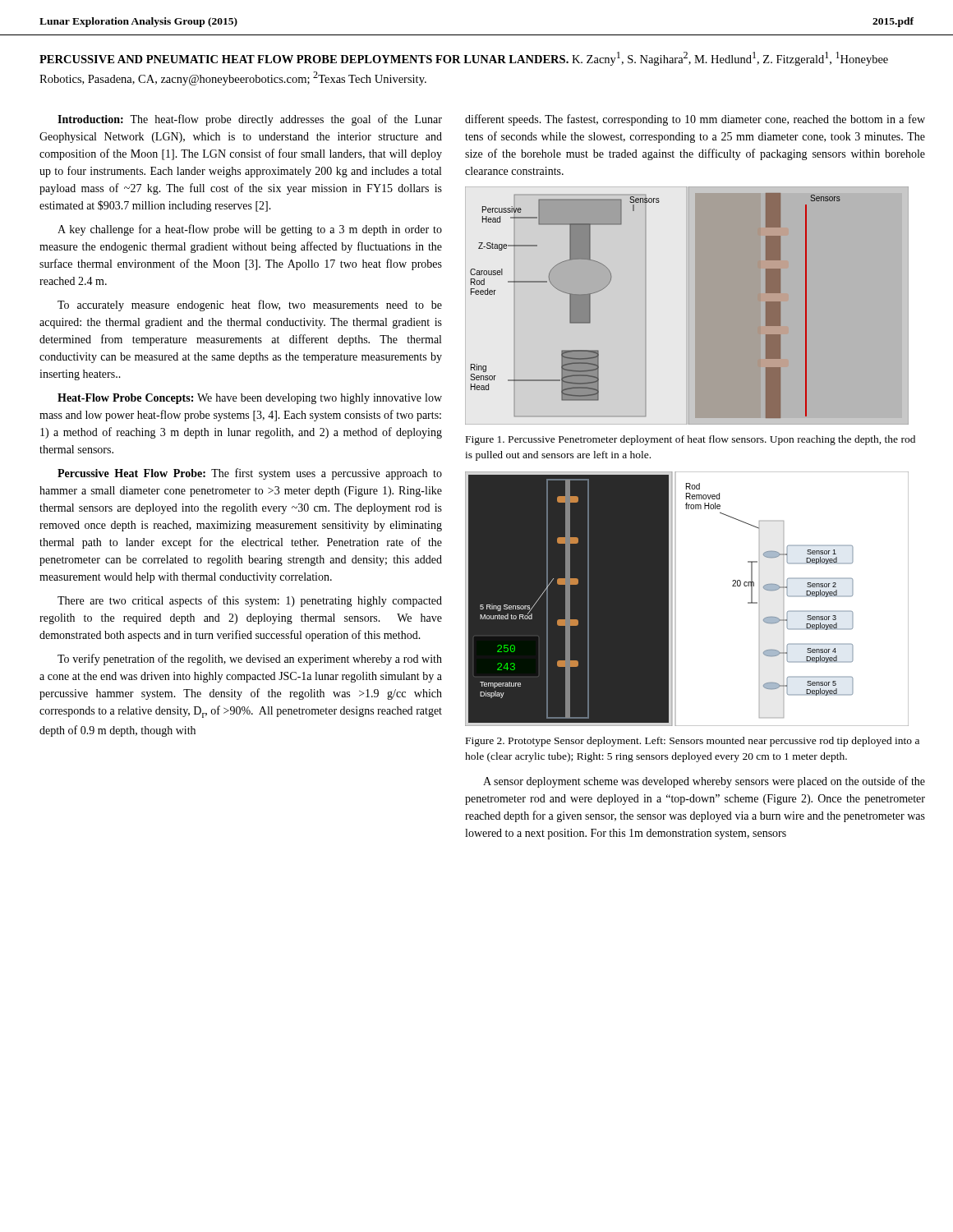Viewport: 953px width, 1232px height.
Task: Find the text block that reads "A key challenge for"
Action: [x=241, y=255]
